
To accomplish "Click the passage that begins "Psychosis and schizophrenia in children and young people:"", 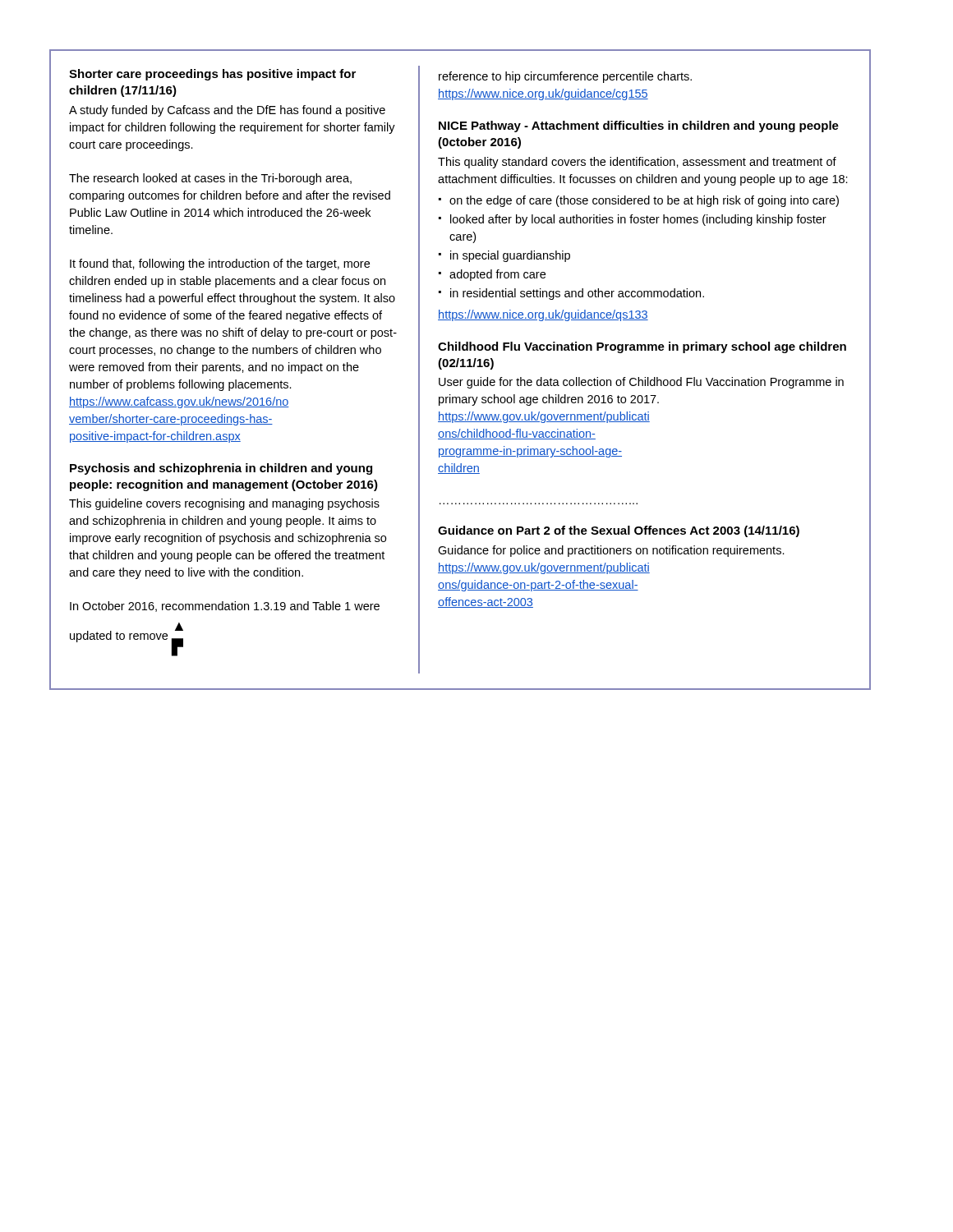I will pos(235,559).
